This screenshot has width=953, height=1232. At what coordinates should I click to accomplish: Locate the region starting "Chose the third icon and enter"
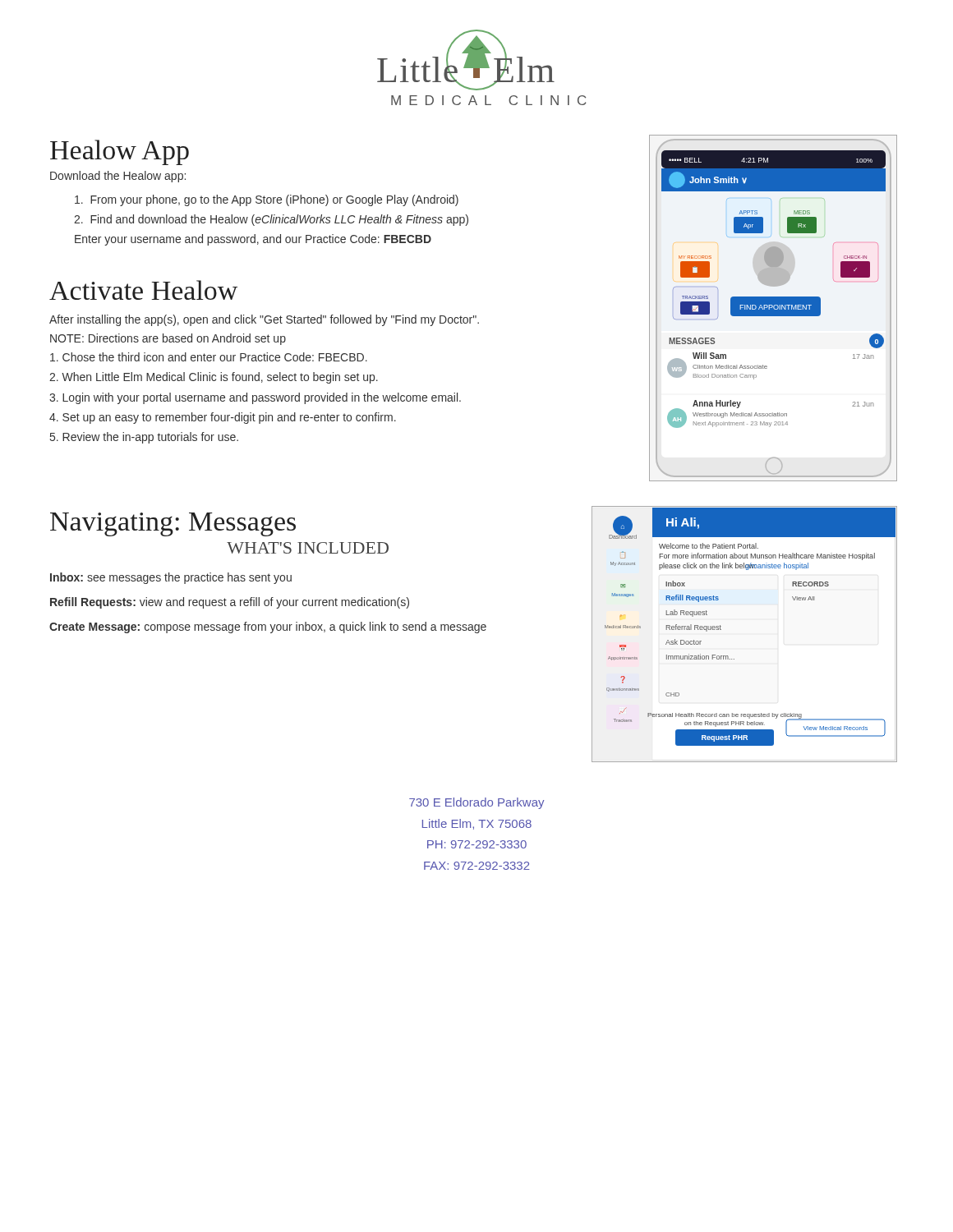pyautogui.click(x=337, y=357)
